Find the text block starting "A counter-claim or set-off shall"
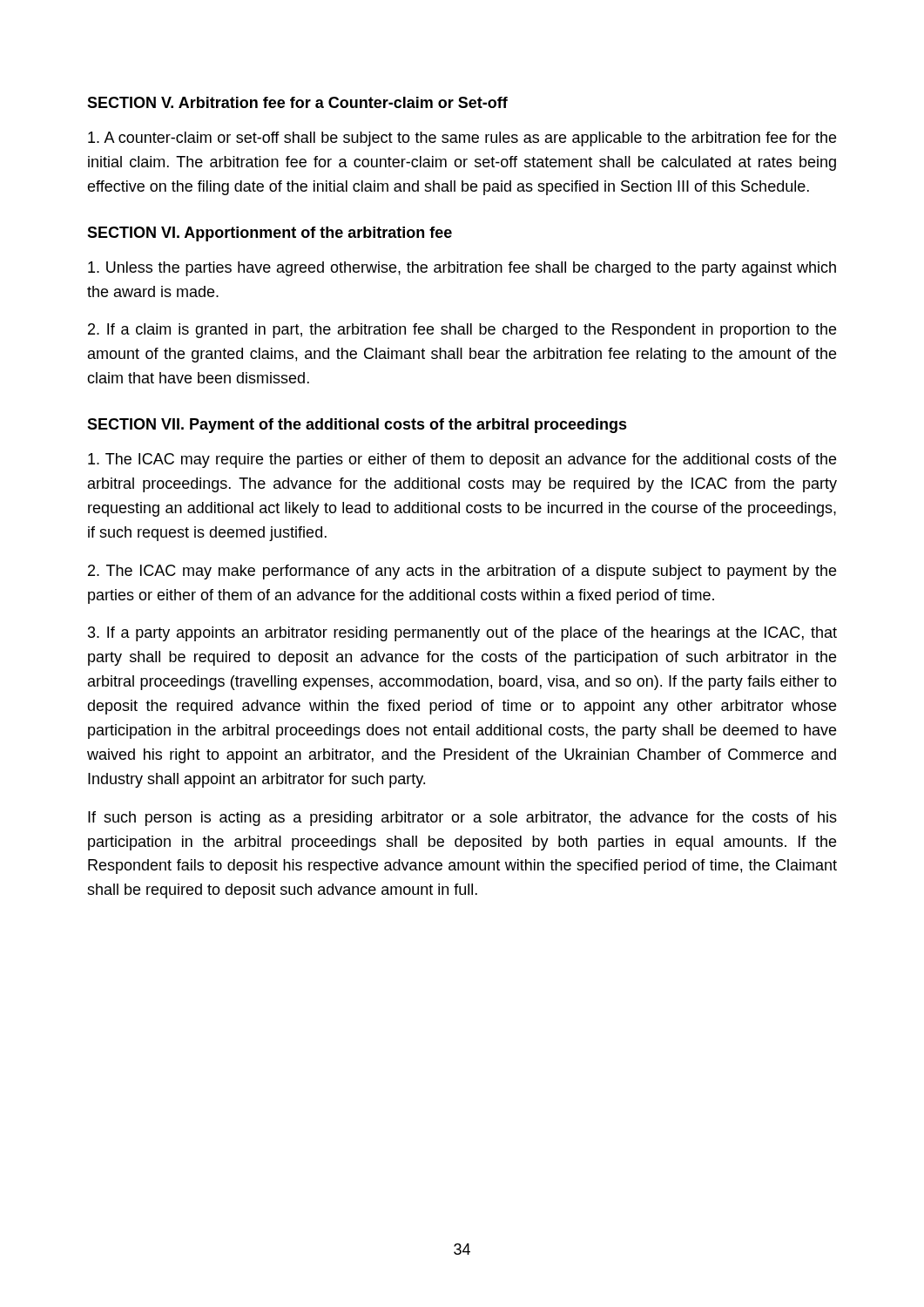This screenshot has height=1307, width=924. coord(462,162)
